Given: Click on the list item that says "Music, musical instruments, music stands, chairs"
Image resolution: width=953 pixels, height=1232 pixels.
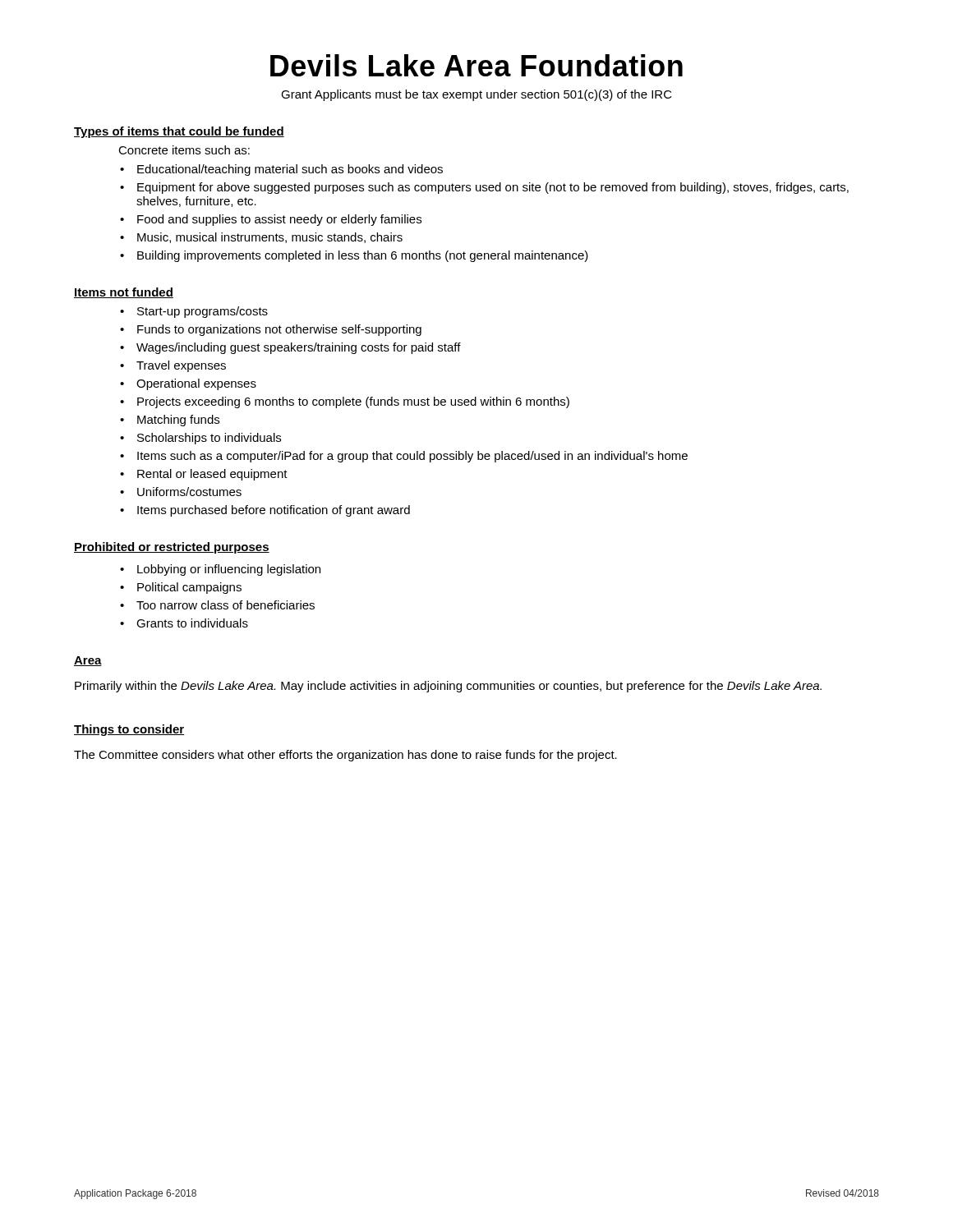Looking at the screenshot, I should click(x=270, y=237).
